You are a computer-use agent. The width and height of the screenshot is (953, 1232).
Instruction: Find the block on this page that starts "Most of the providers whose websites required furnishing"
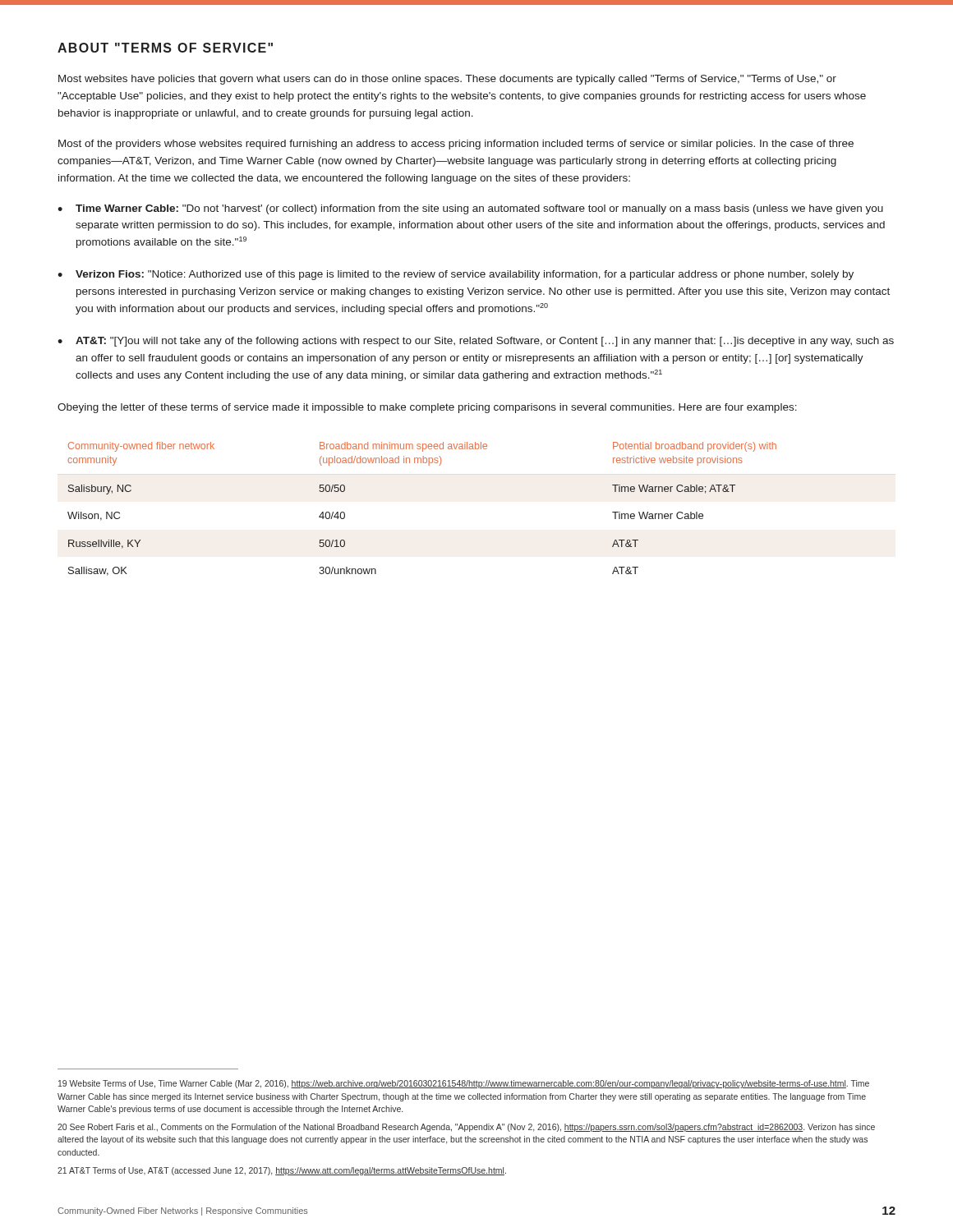coord(456,160)
